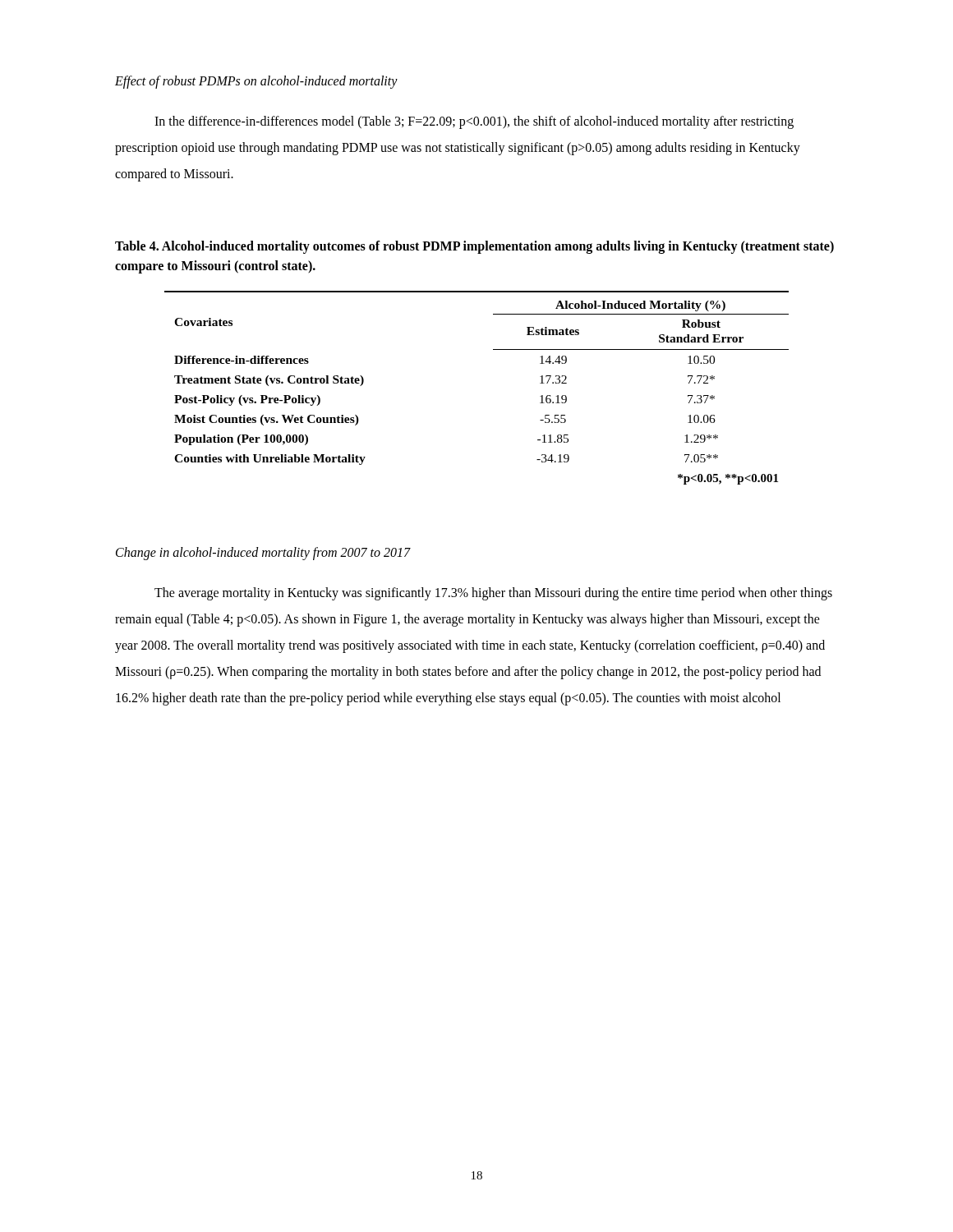The height and width of the screenshot is (1232, 953).
Task: Select the text block that reads "The average mortality in Kentucky was significantly"
Action: pos(474,645)
